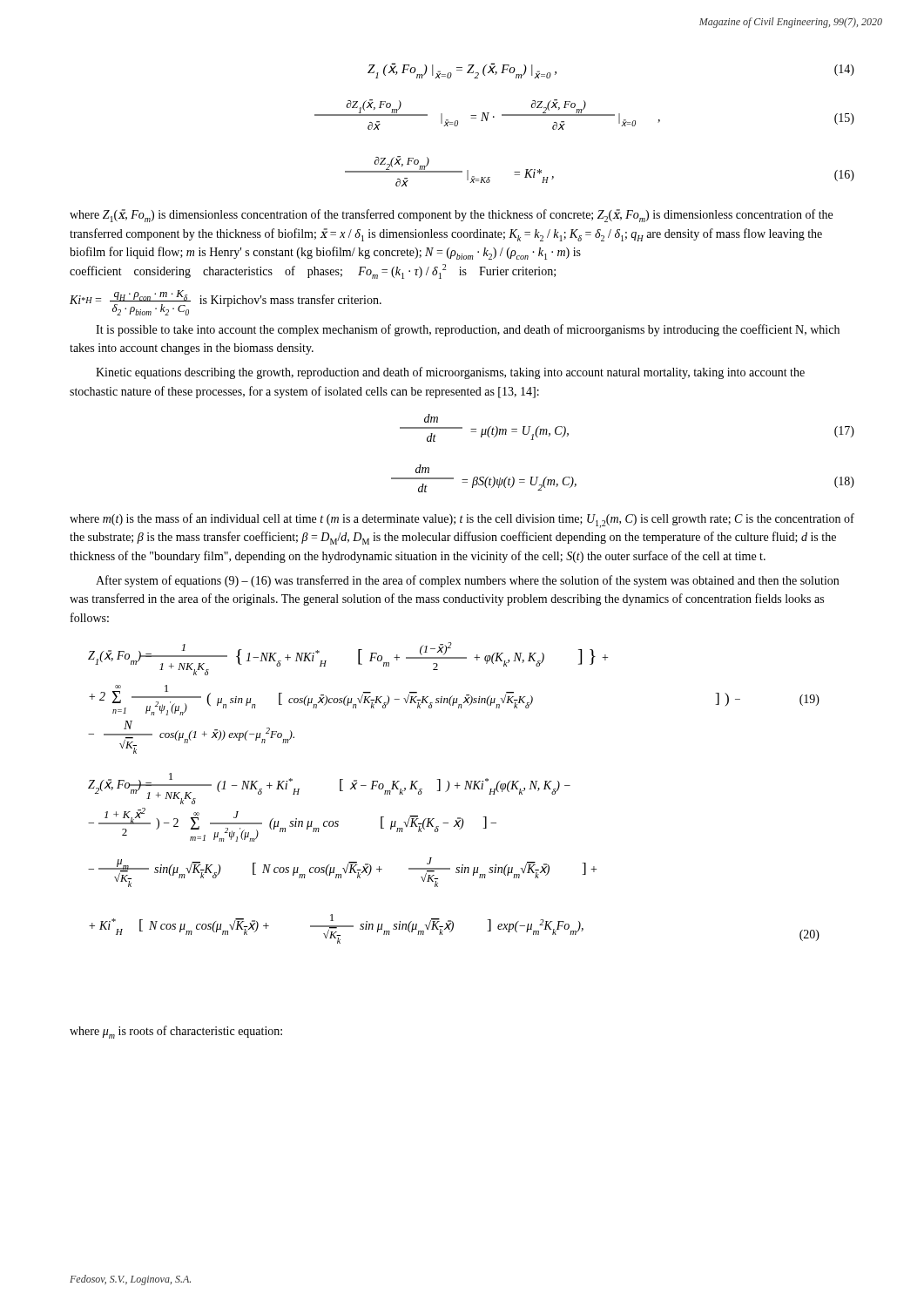Screen dimensions: 1307x924
Task: Find the element starting "Kinetic equations describing the growth, reproduction"
Action: 437,382
